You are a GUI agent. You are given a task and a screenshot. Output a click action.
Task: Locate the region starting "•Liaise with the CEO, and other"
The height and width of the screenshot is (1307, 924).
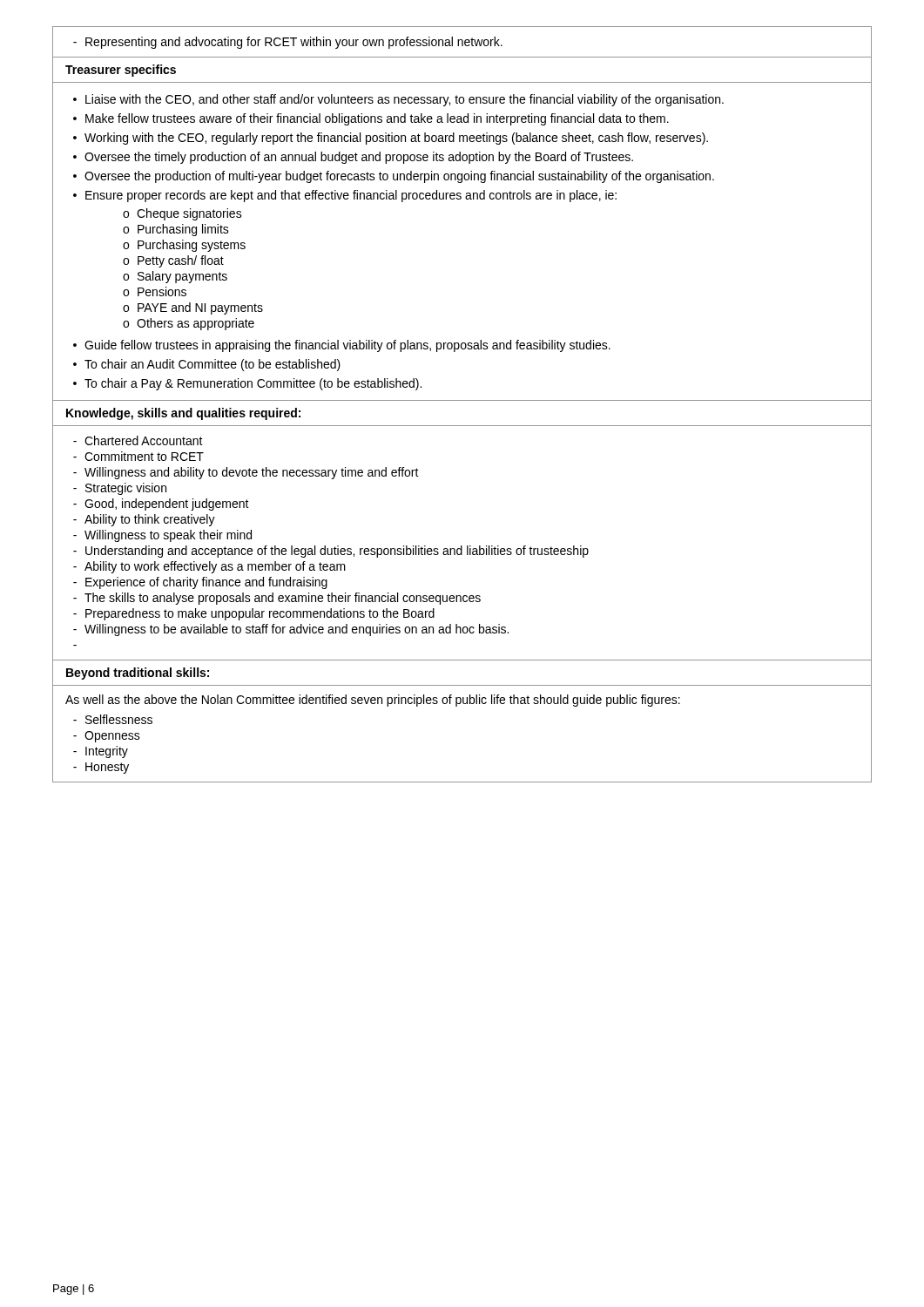click(462, 99)
